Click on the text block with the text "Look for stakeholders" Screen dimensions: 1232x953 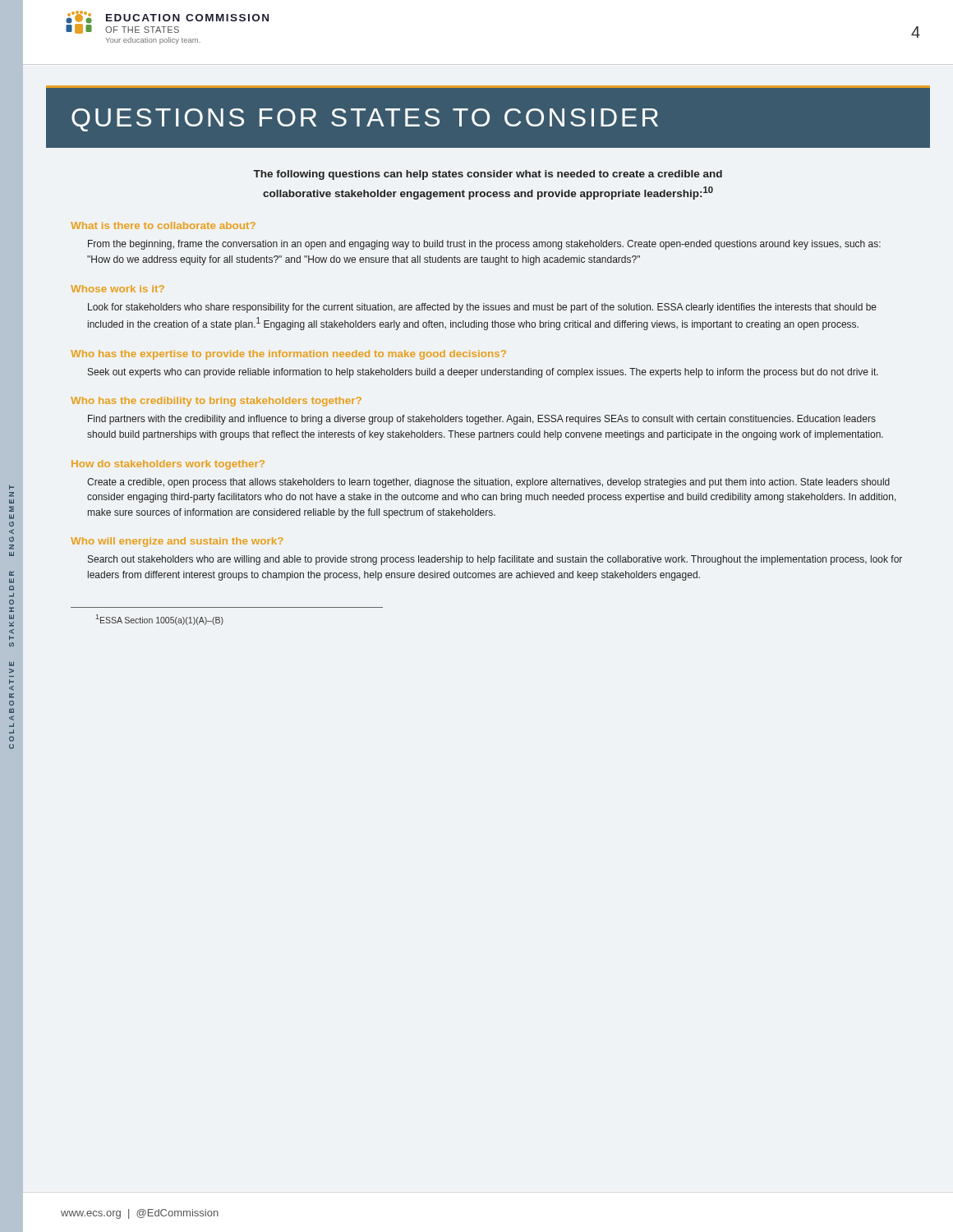(x=482, y=316)
